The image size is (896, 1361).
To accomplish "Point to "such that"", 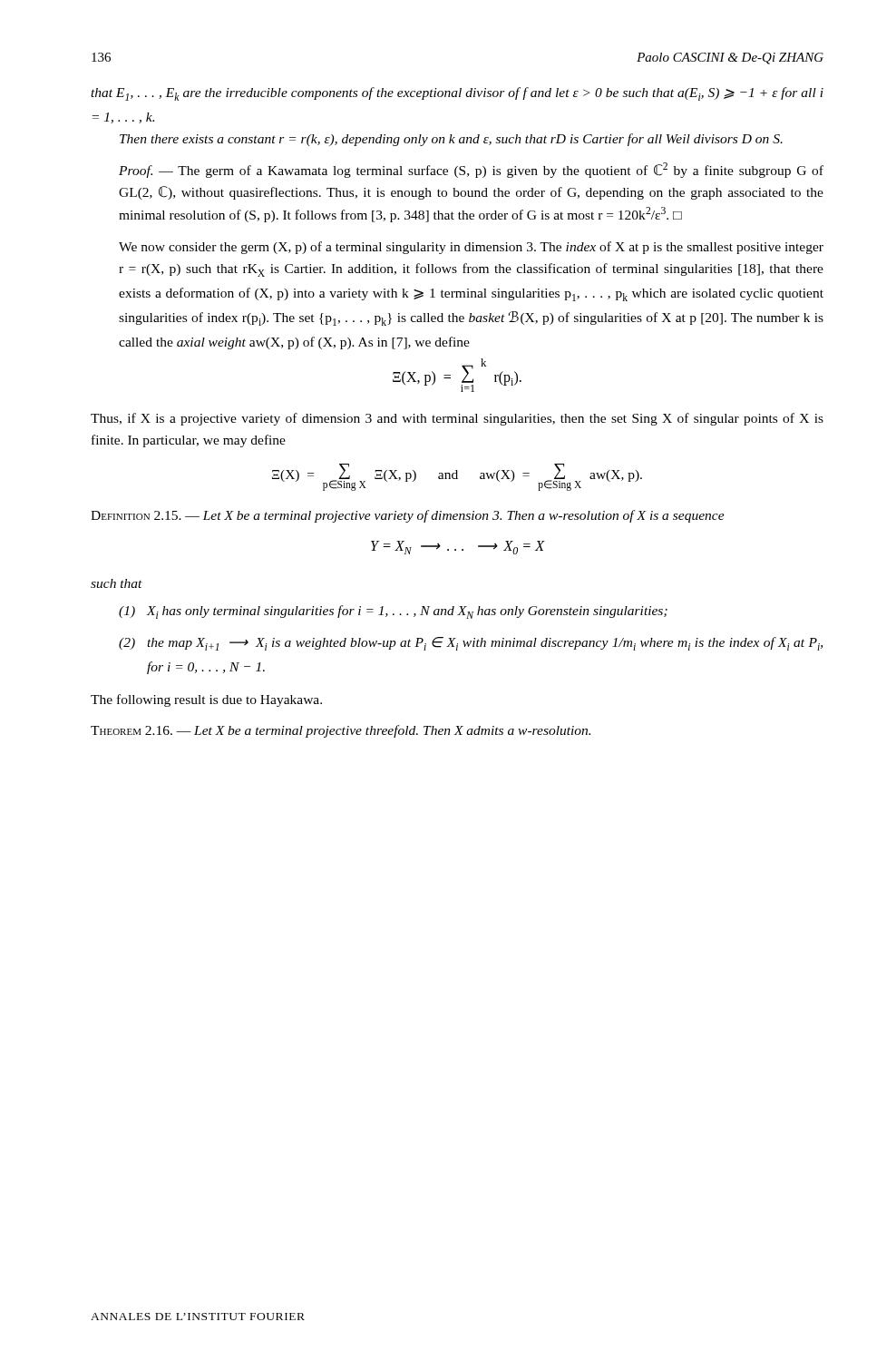I will click(117, 583).
